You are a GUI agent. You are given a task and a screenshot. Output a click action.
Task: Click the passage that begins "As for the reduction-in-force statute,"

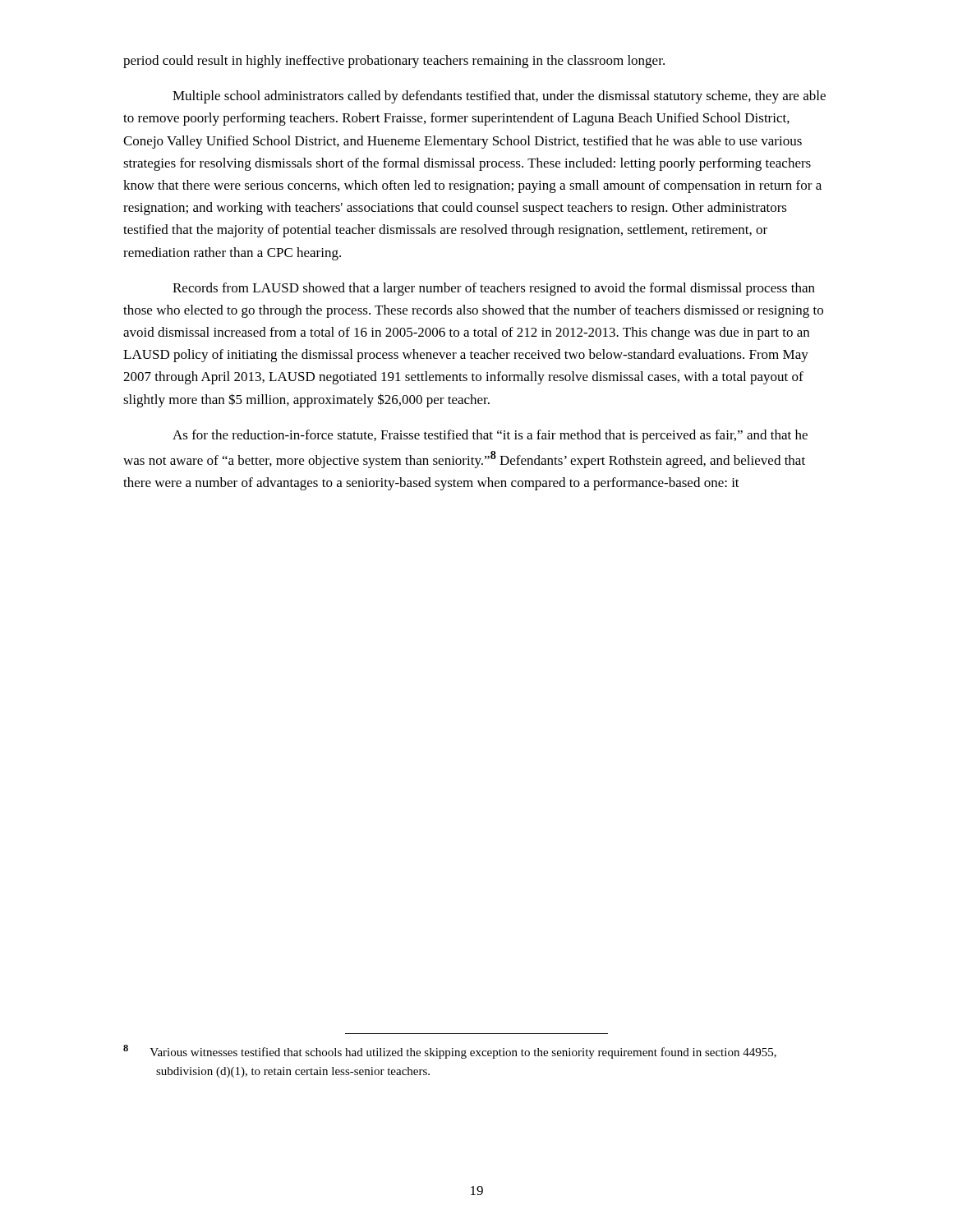466,459
